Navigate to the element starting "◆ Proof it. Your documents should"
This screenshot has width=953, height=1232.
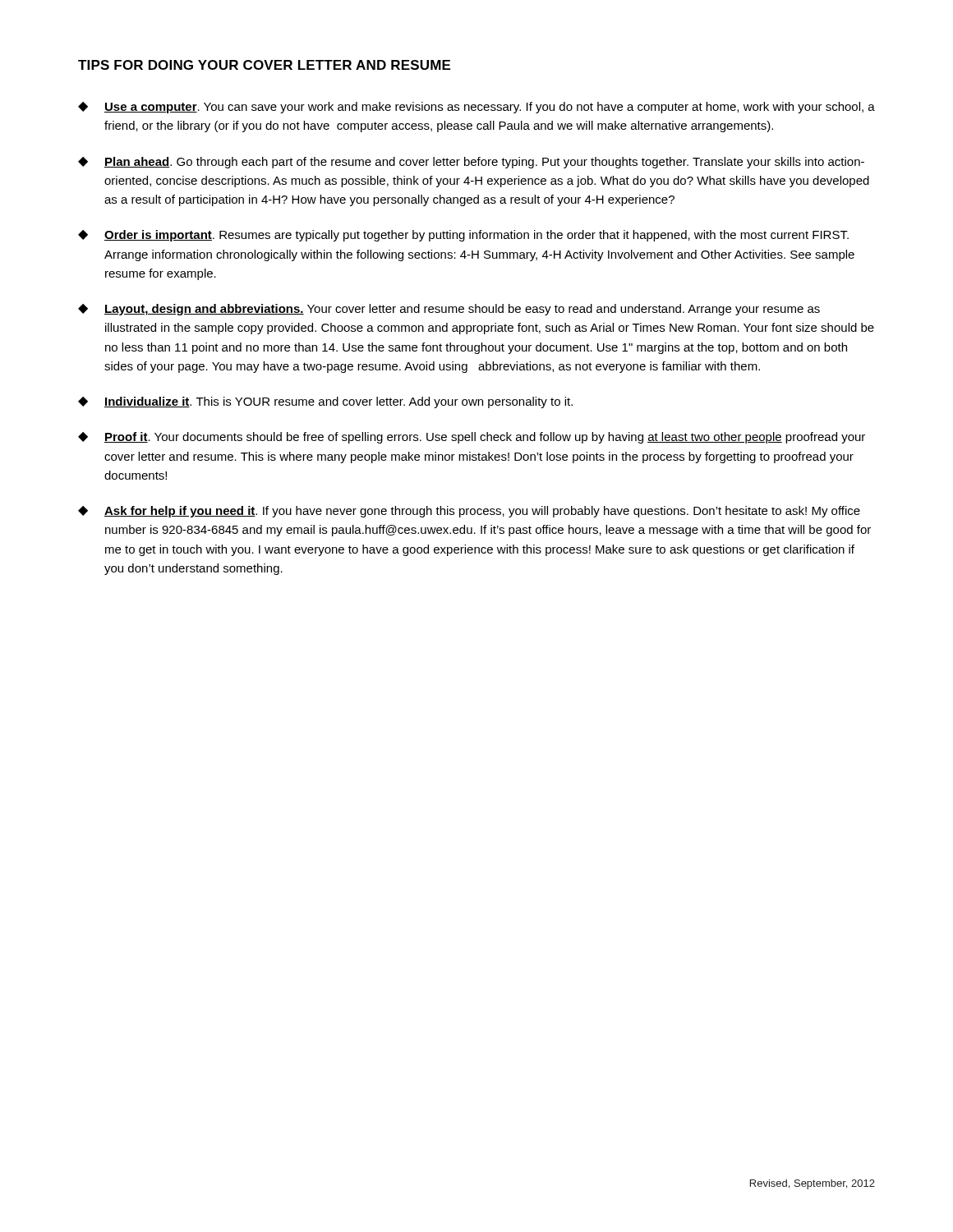(476, 456)
